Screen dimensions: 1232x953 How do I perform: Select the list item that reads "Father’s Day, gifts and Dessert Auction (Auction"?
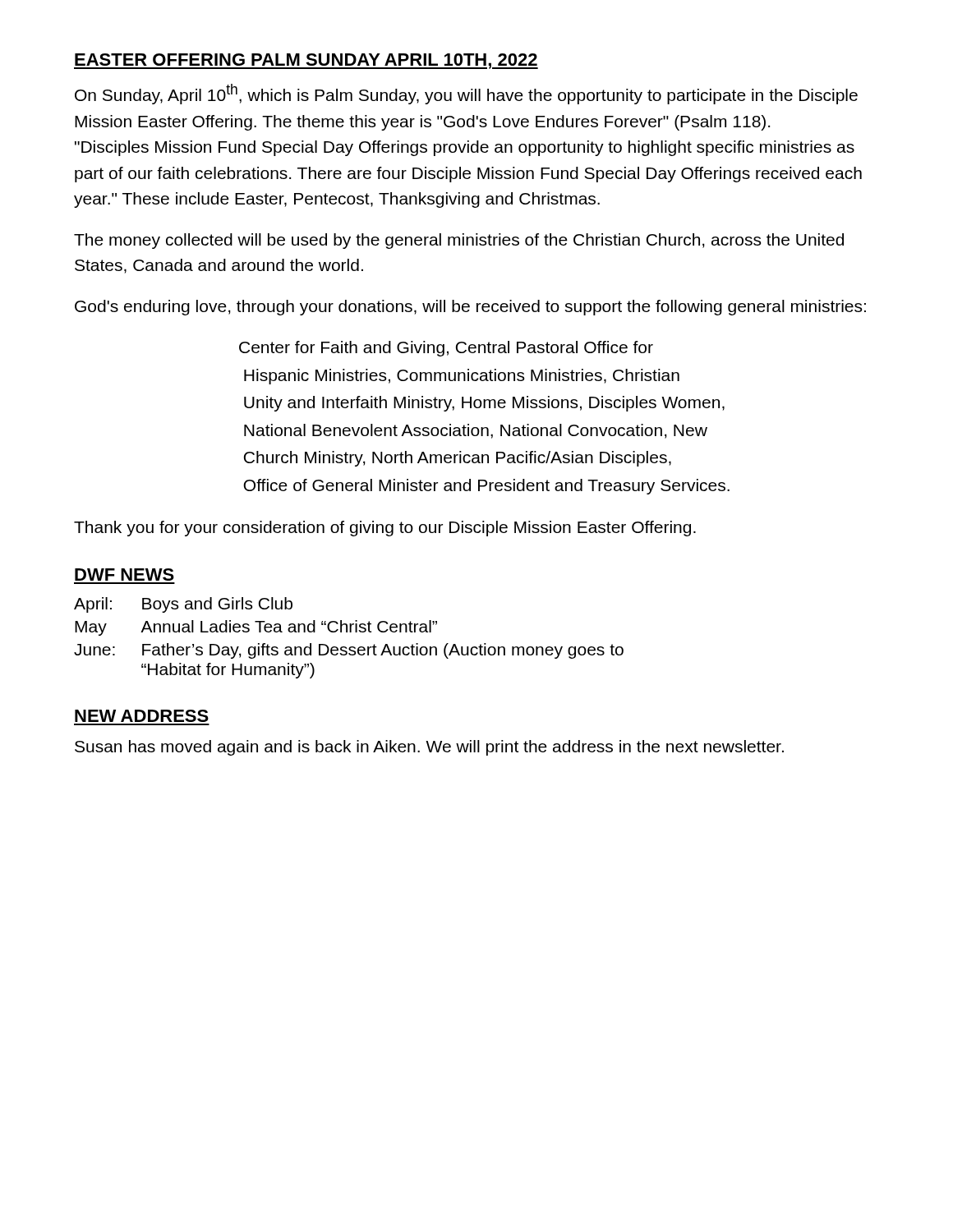(x=382, y=659)
